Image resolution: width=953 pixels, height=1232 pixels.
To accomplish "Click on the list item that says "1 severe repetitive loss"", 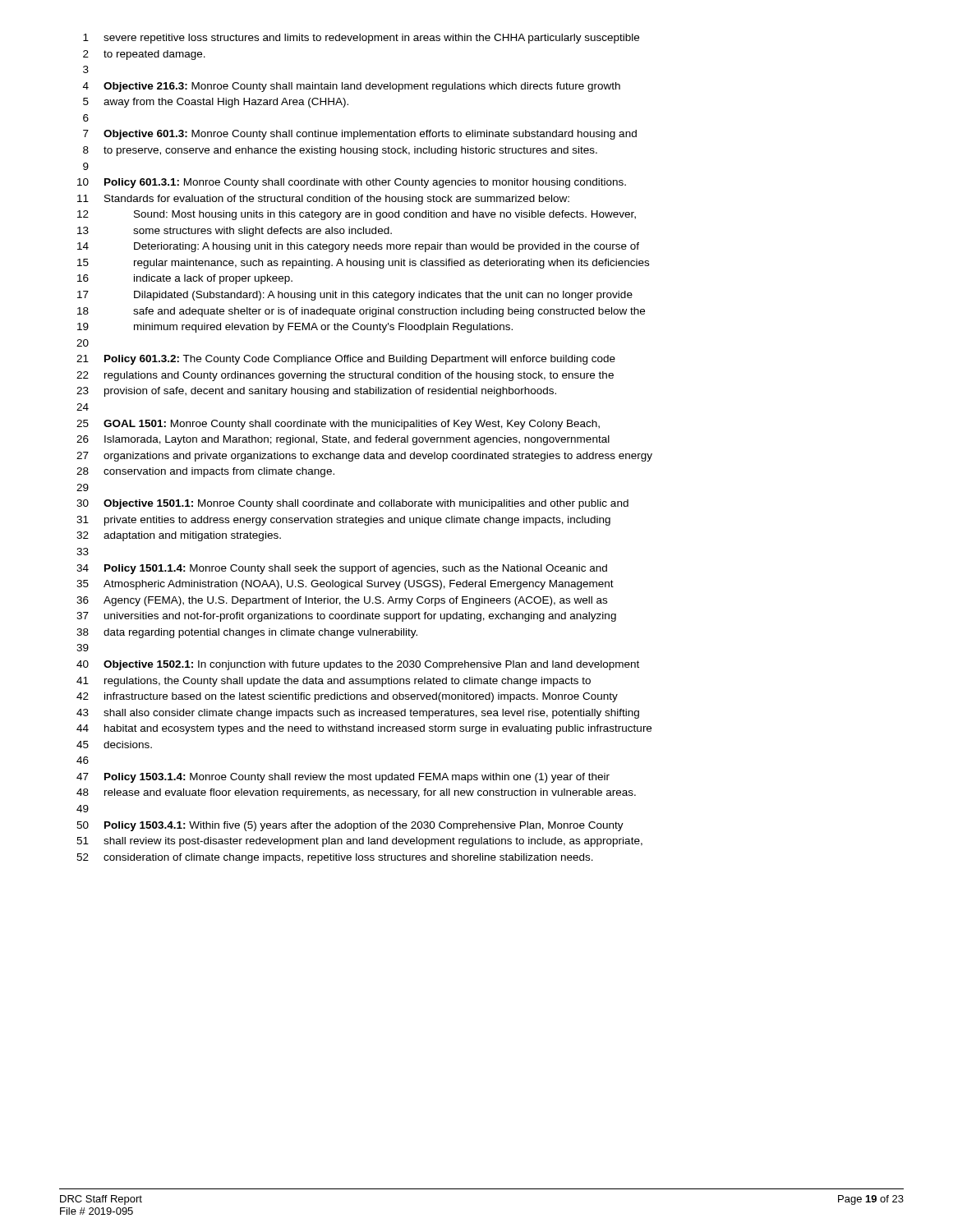I will [481, 46].
